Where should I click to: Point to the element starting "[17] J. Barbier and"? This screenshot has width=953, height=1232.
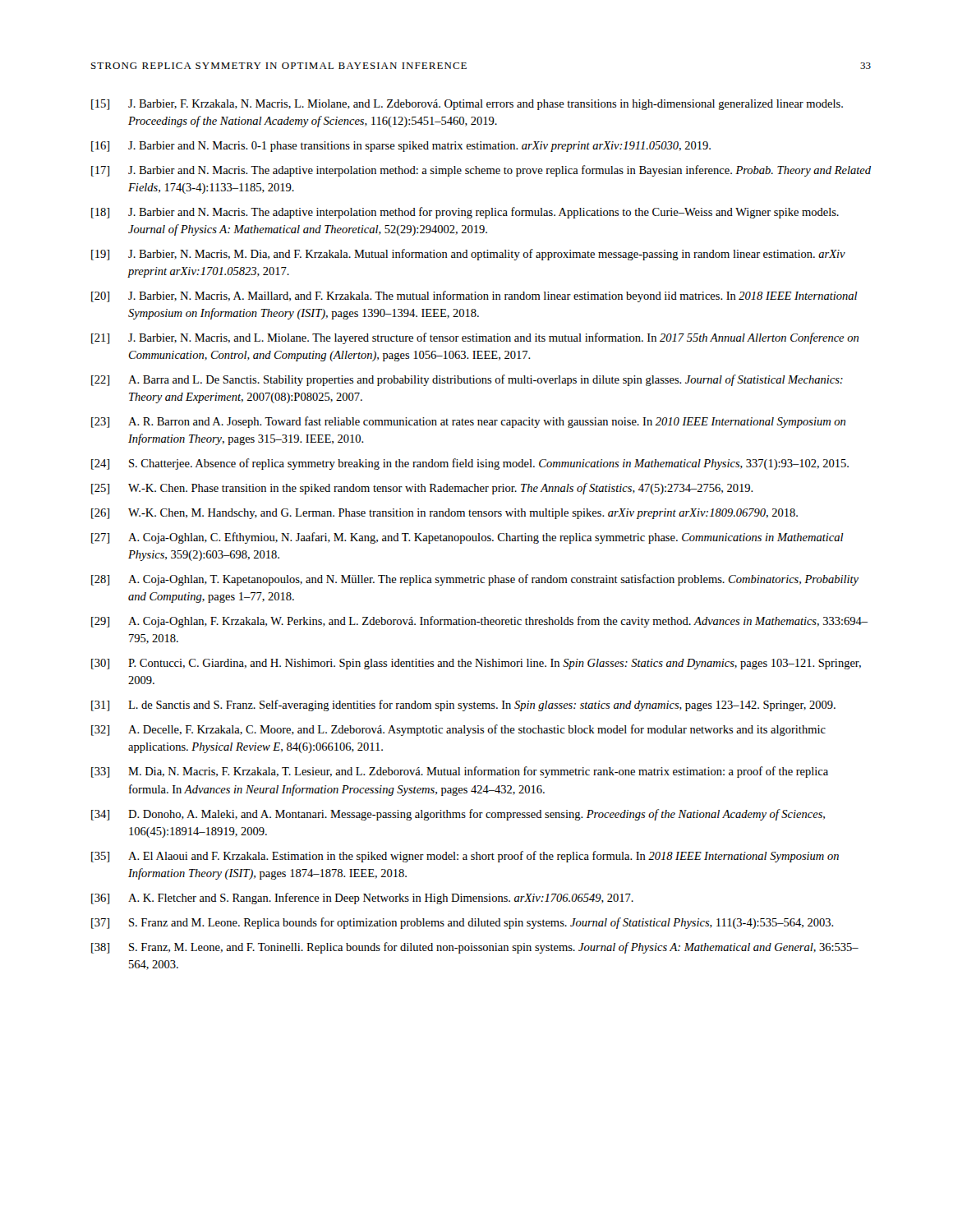(x=481, y=179)
